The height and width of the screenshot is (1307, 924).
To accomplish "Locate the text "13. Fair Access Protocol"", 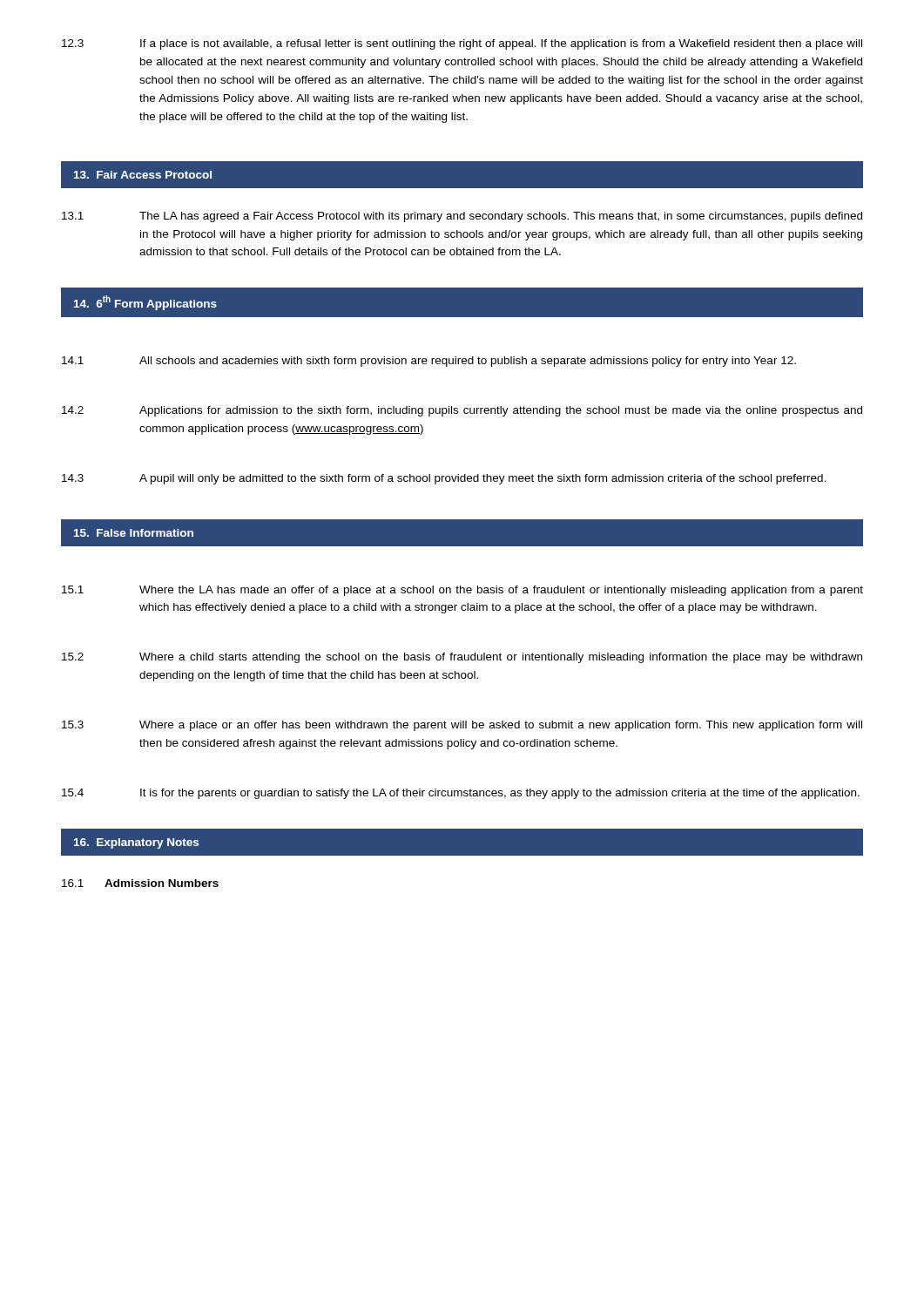I will click(143, 174).
